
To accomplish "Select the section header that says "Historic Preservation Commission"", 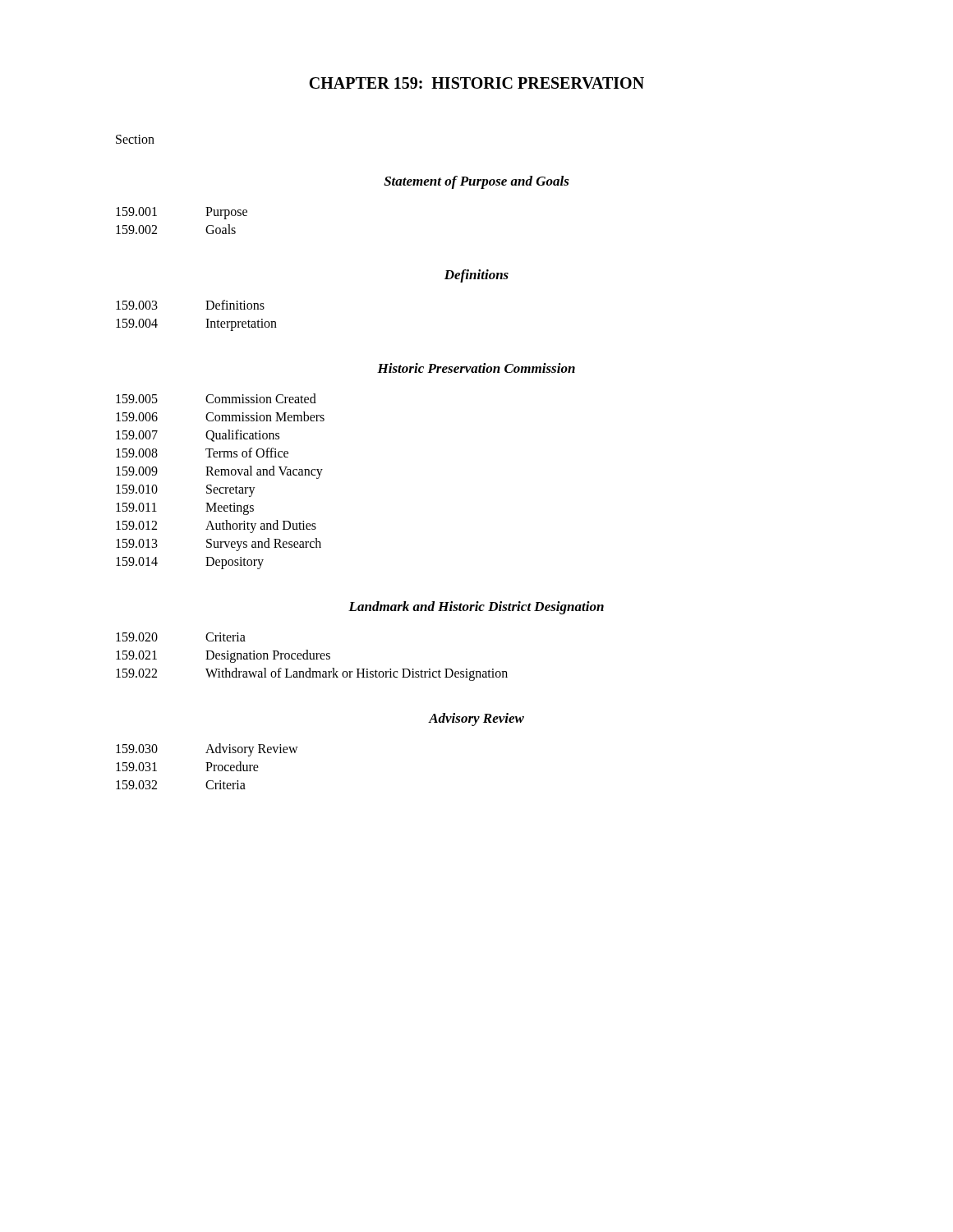I will (x=476, y=368).
